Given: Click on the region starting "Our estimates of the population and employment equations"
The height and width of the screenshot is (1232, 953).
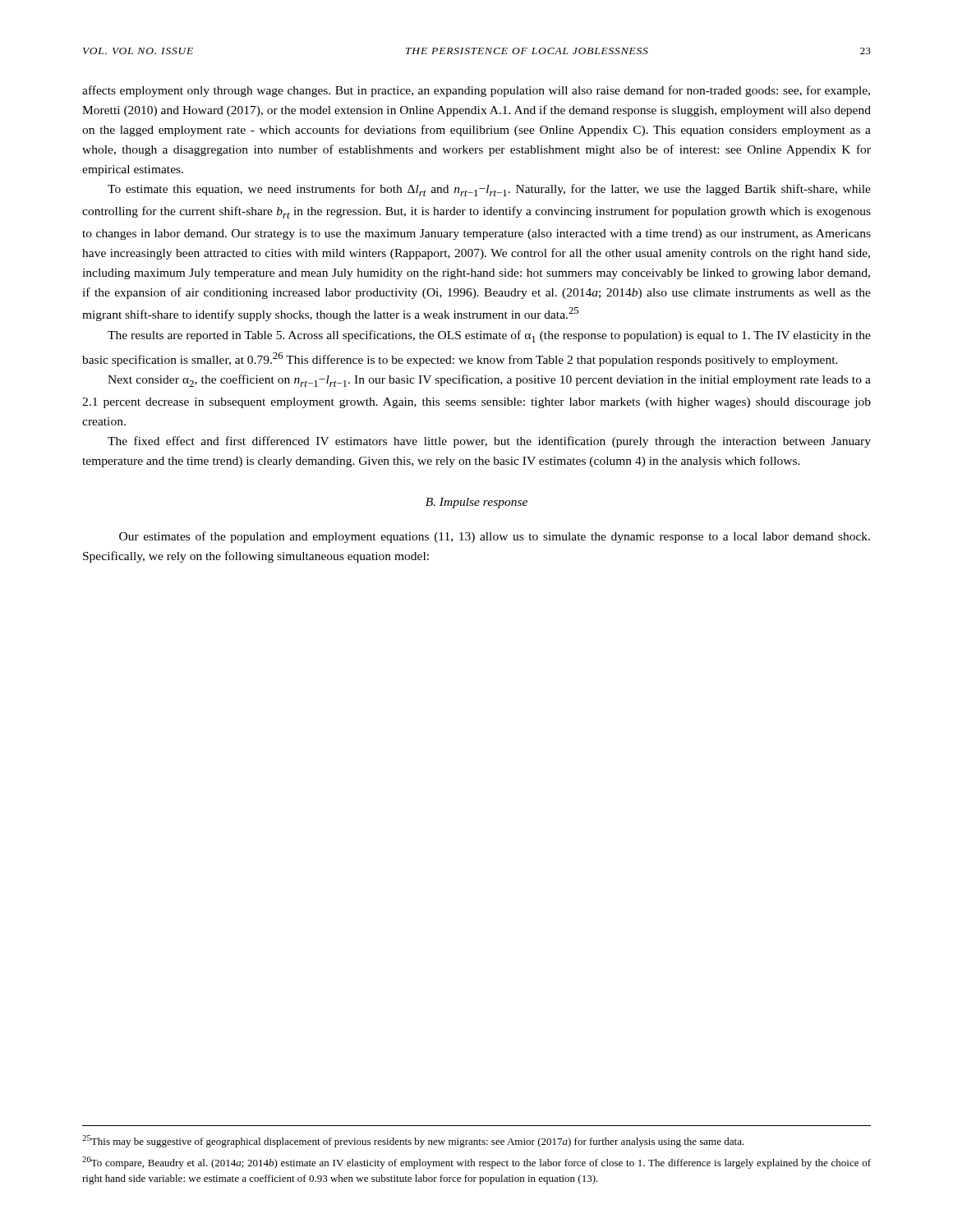Looking at the screenshot, I should (476, 546).
